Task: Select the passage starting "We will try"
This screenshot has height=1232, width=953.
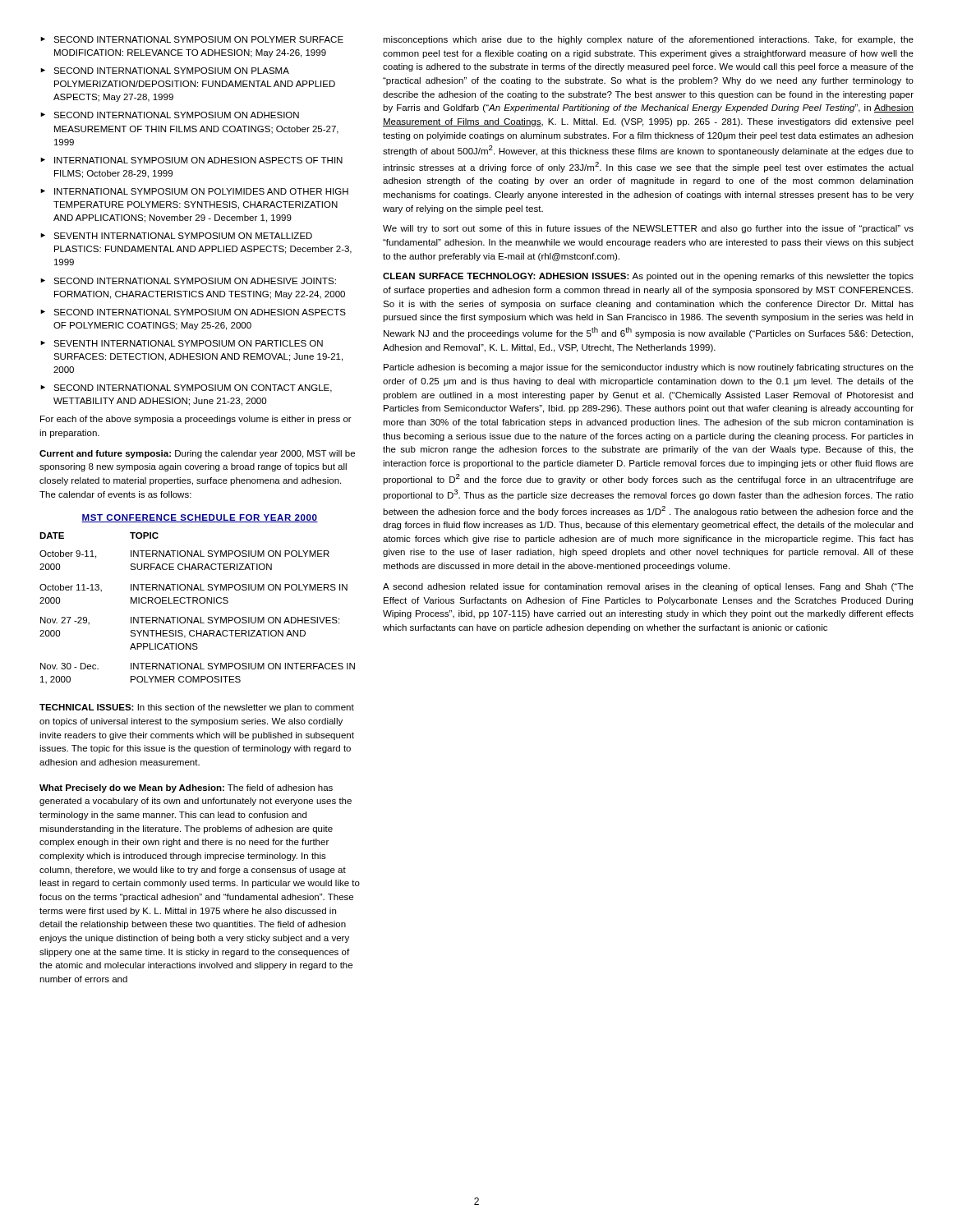Action: pos(648,242)
